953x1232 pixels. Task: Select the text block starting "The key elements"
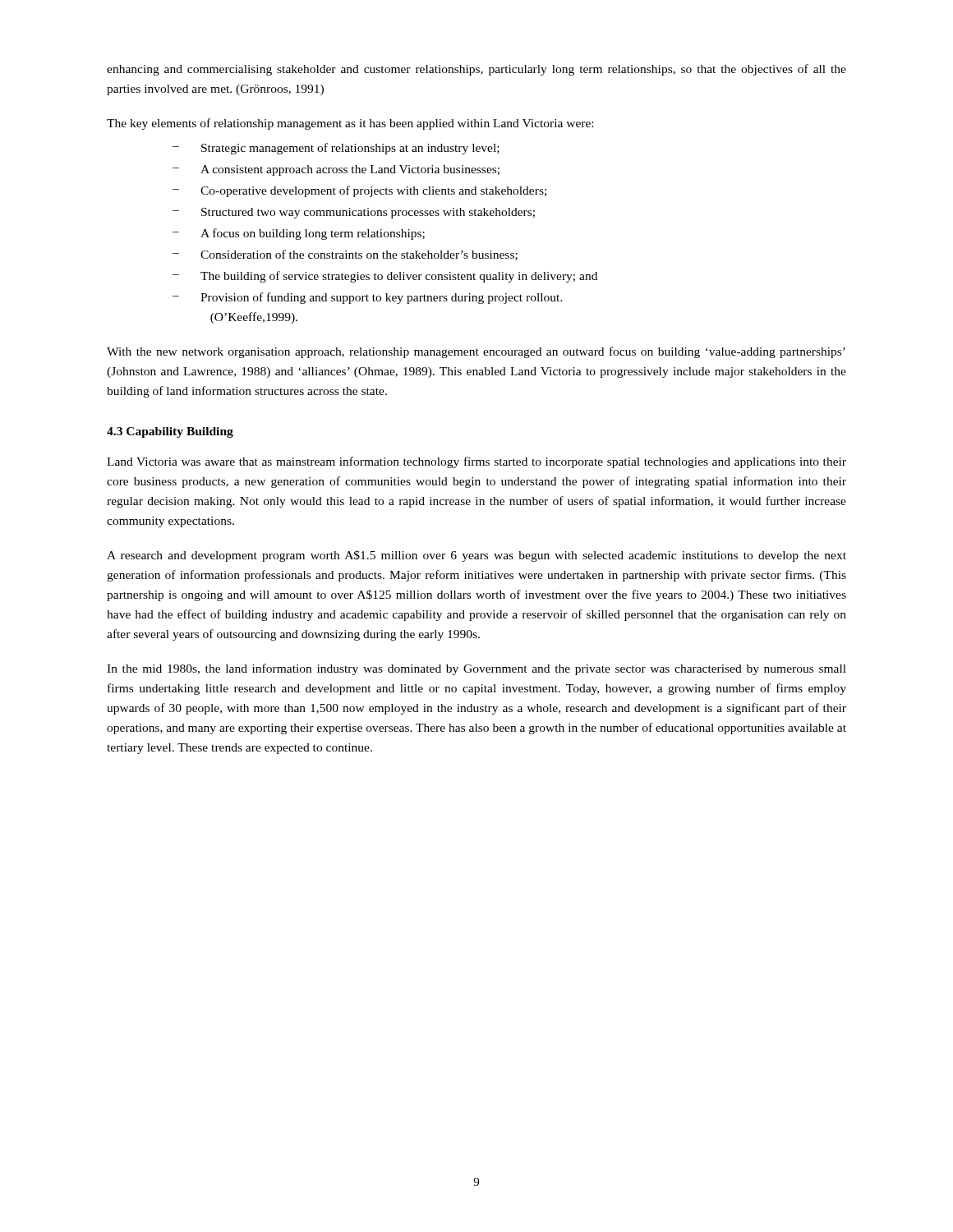point(351,123)
